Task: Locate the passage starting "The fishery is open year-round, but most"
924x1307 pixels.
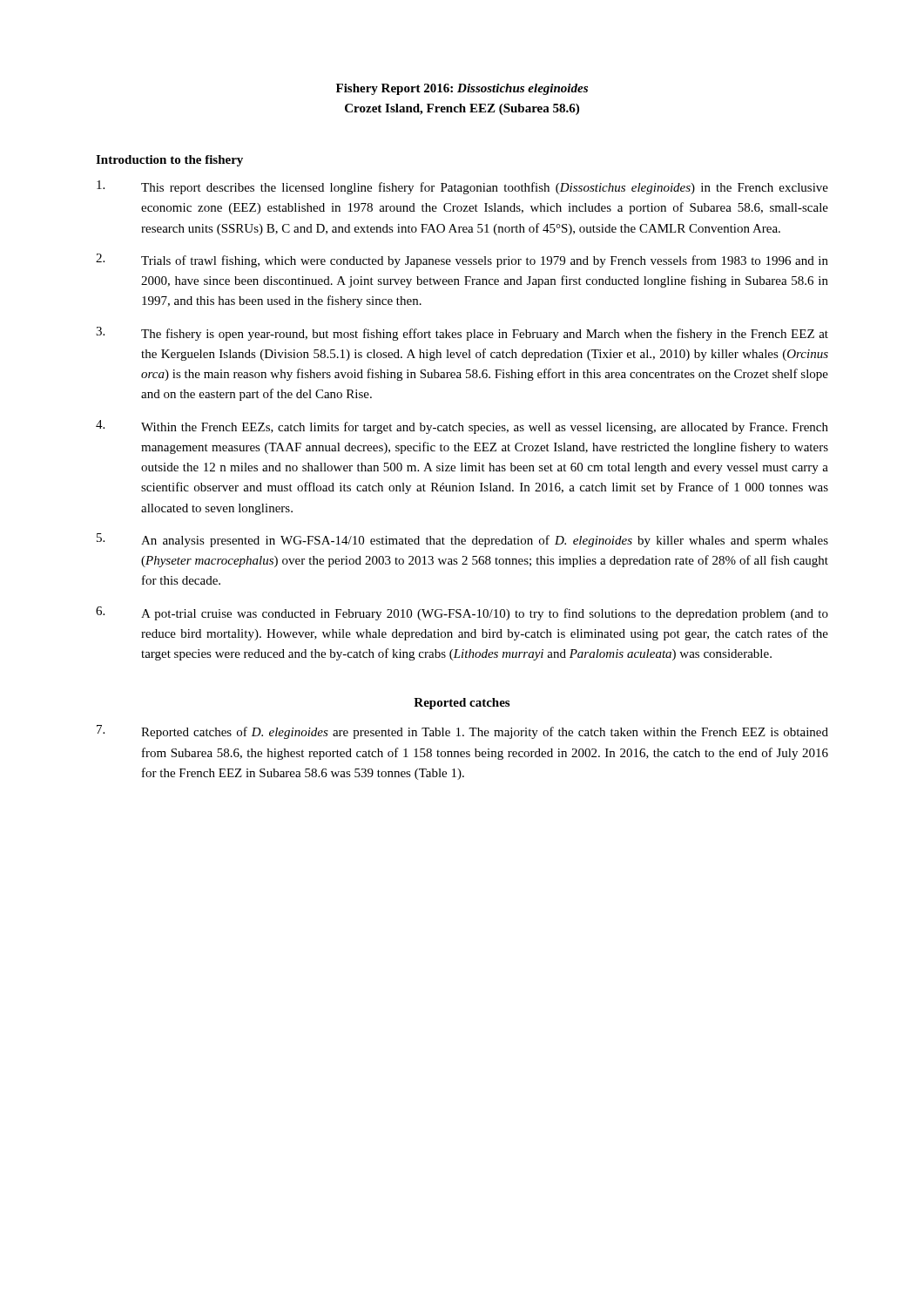Action: (462, 364)
